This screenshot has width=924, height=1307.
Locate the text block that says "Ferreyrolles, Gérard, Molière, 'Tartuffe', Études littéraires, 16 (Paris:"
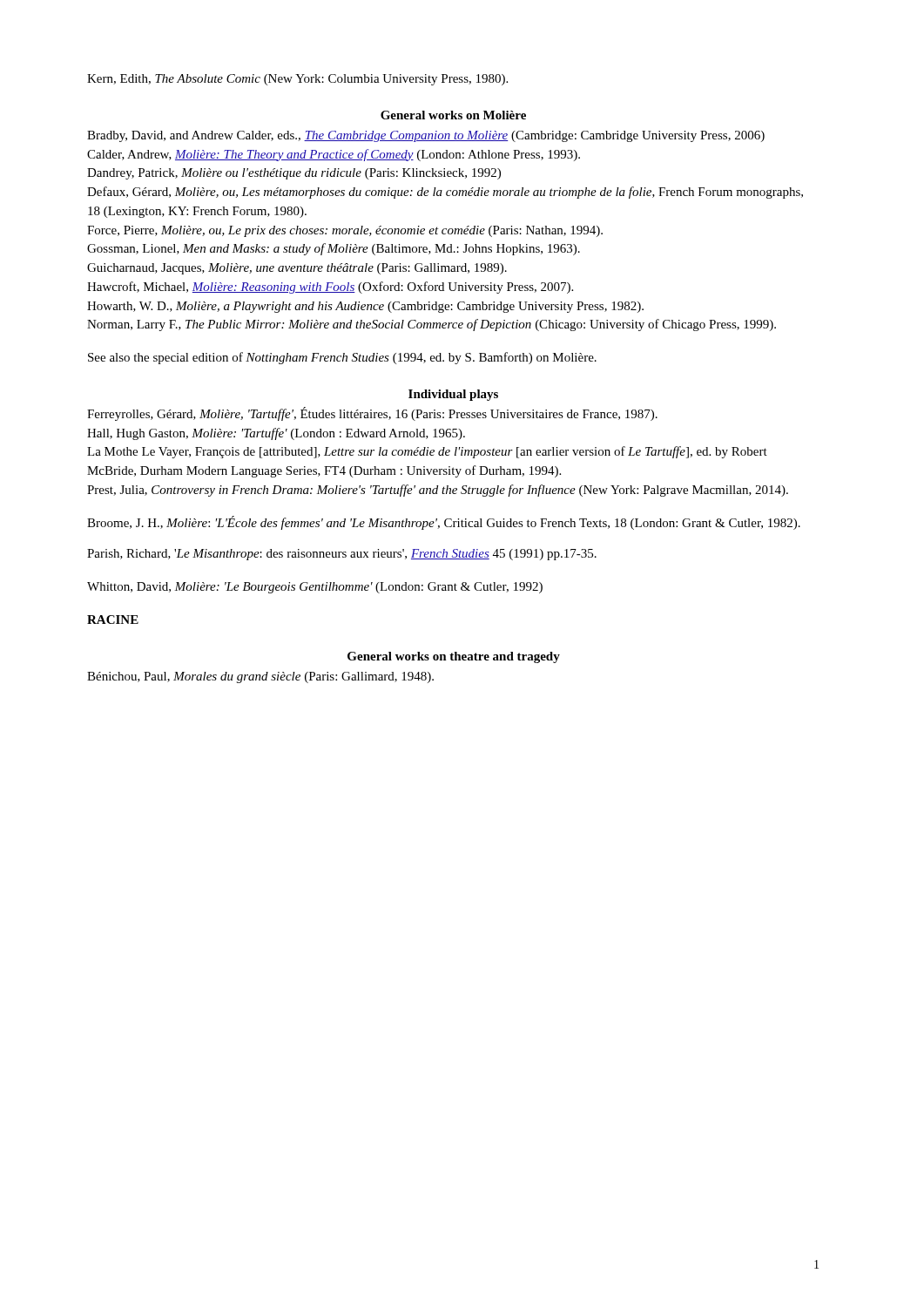click(453, 414)
